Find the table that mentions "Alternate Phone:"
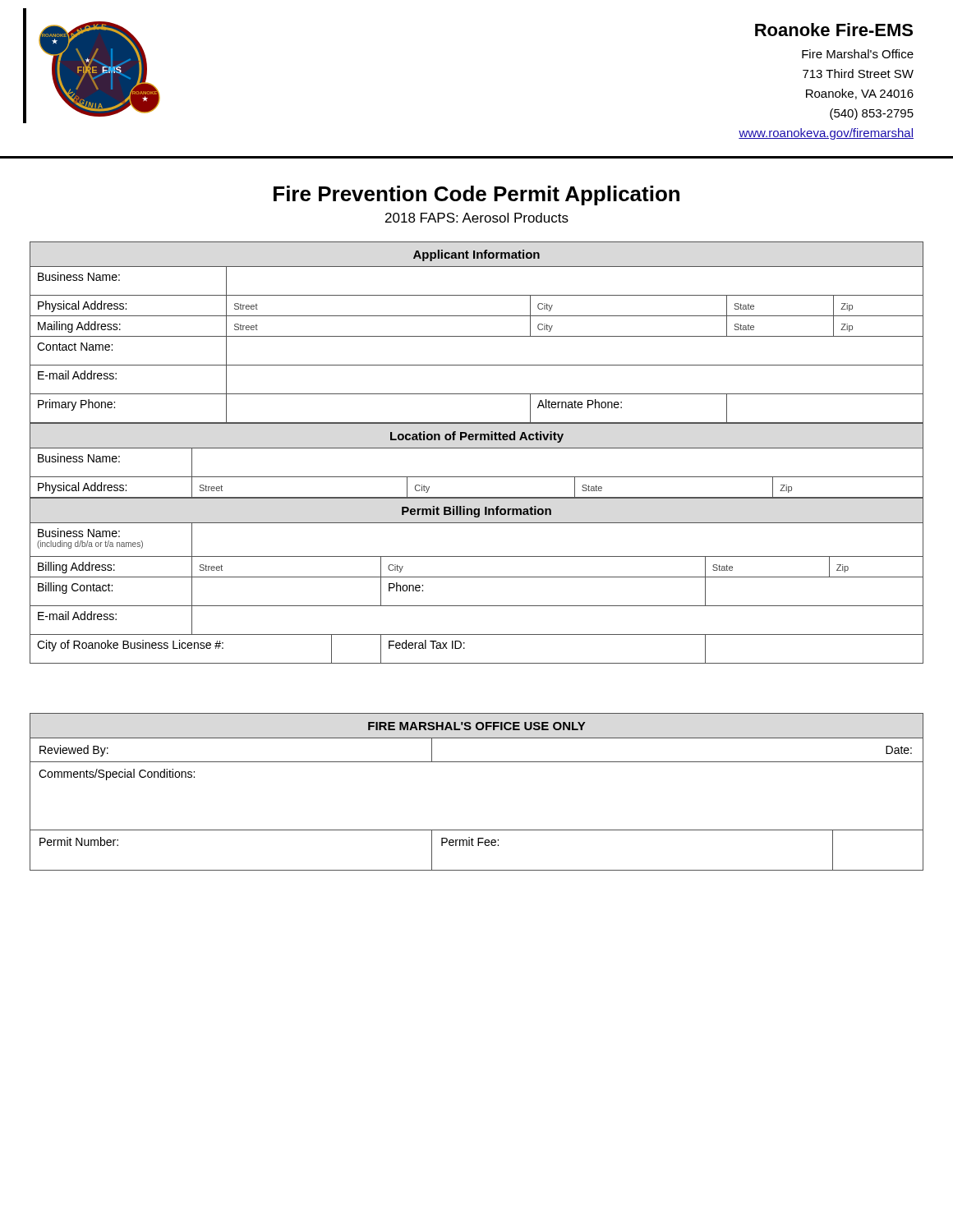953x1232 pixels. click(476, 332)
